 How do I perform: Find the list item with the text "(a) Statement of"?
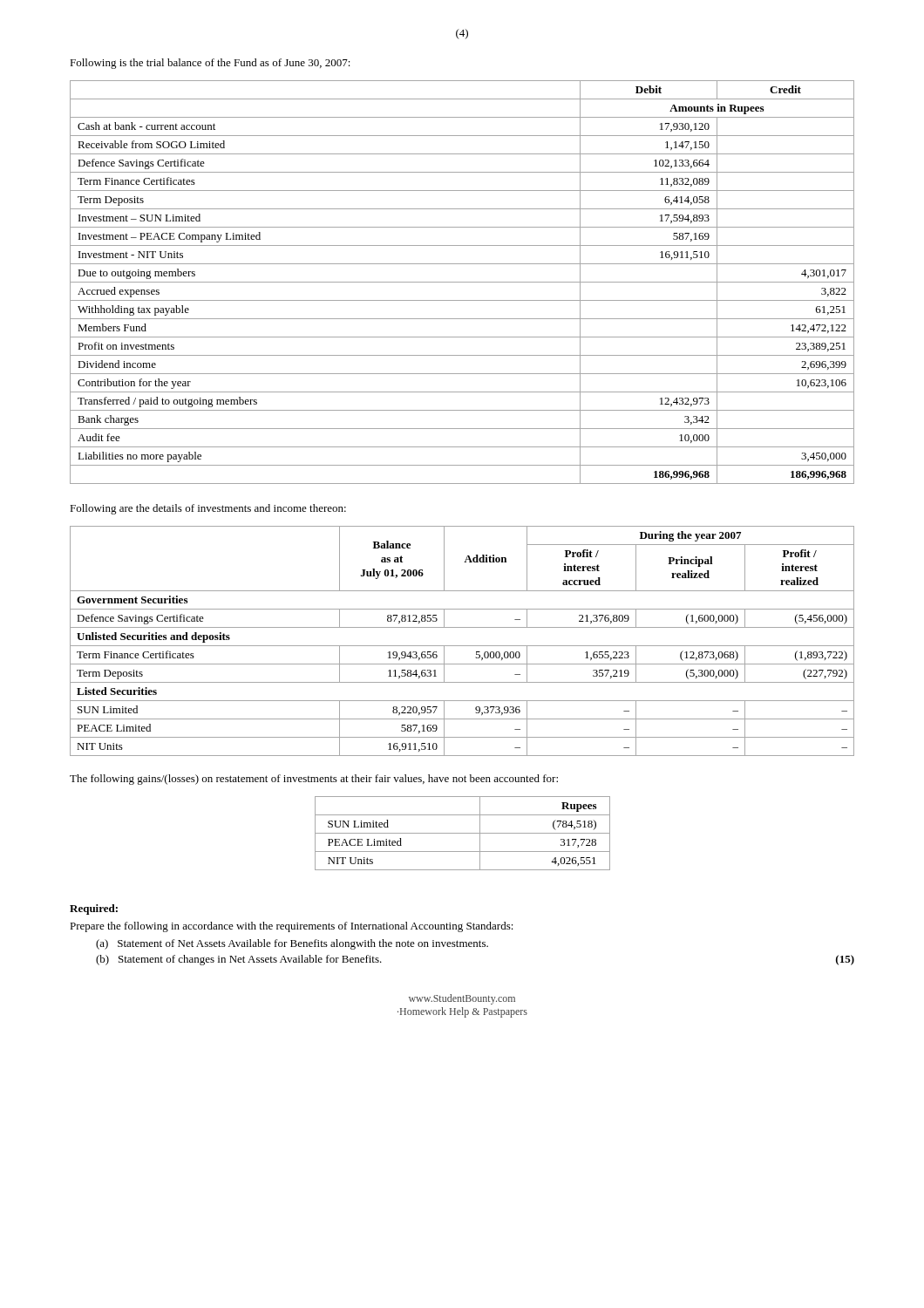tap(292, 943)
